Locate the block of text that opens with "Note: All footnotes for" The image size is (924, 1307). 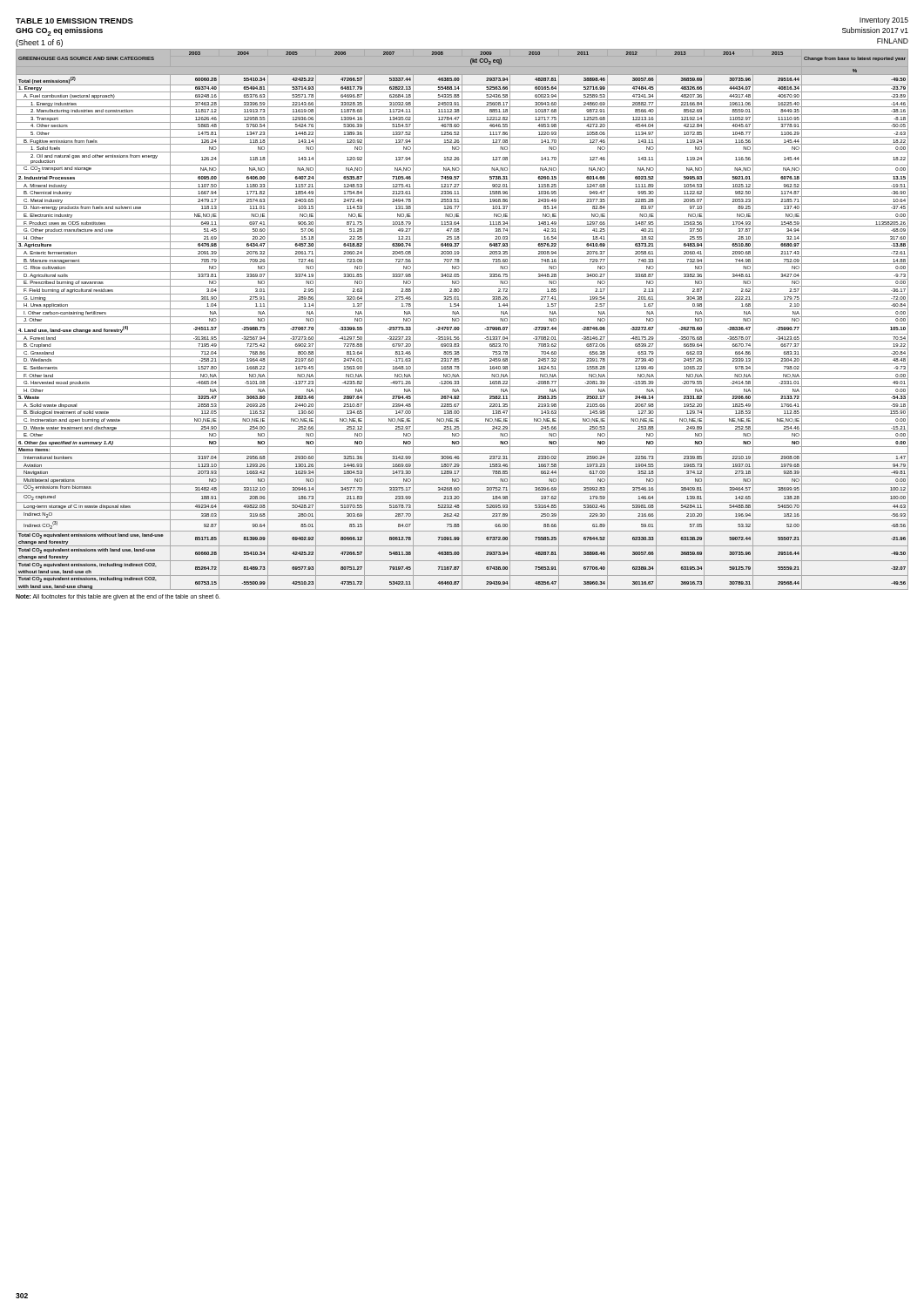click(x=118, y=597)
